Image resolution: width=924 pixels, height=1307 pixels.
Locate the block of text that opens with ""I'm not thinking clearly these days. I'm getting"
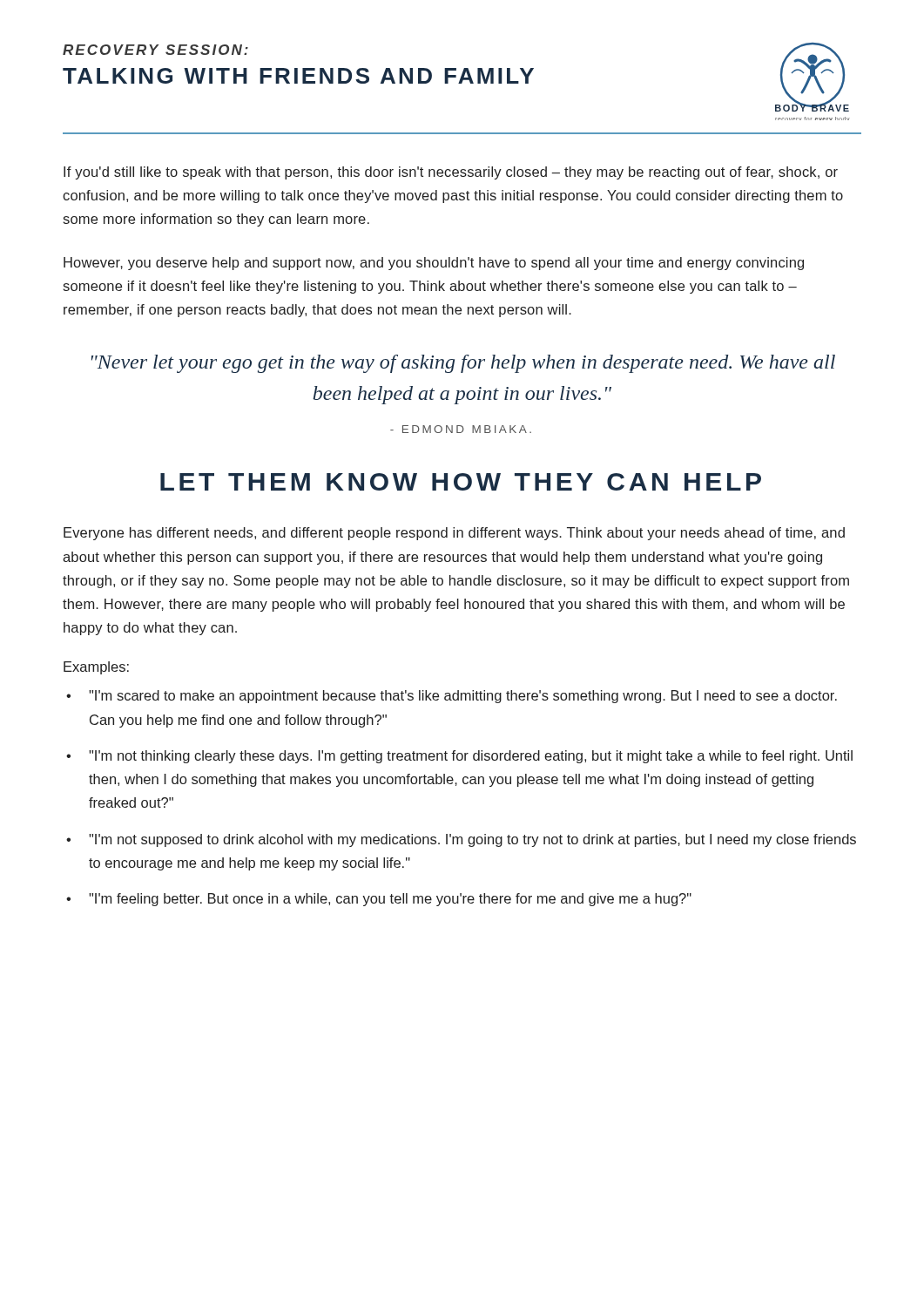471,779
